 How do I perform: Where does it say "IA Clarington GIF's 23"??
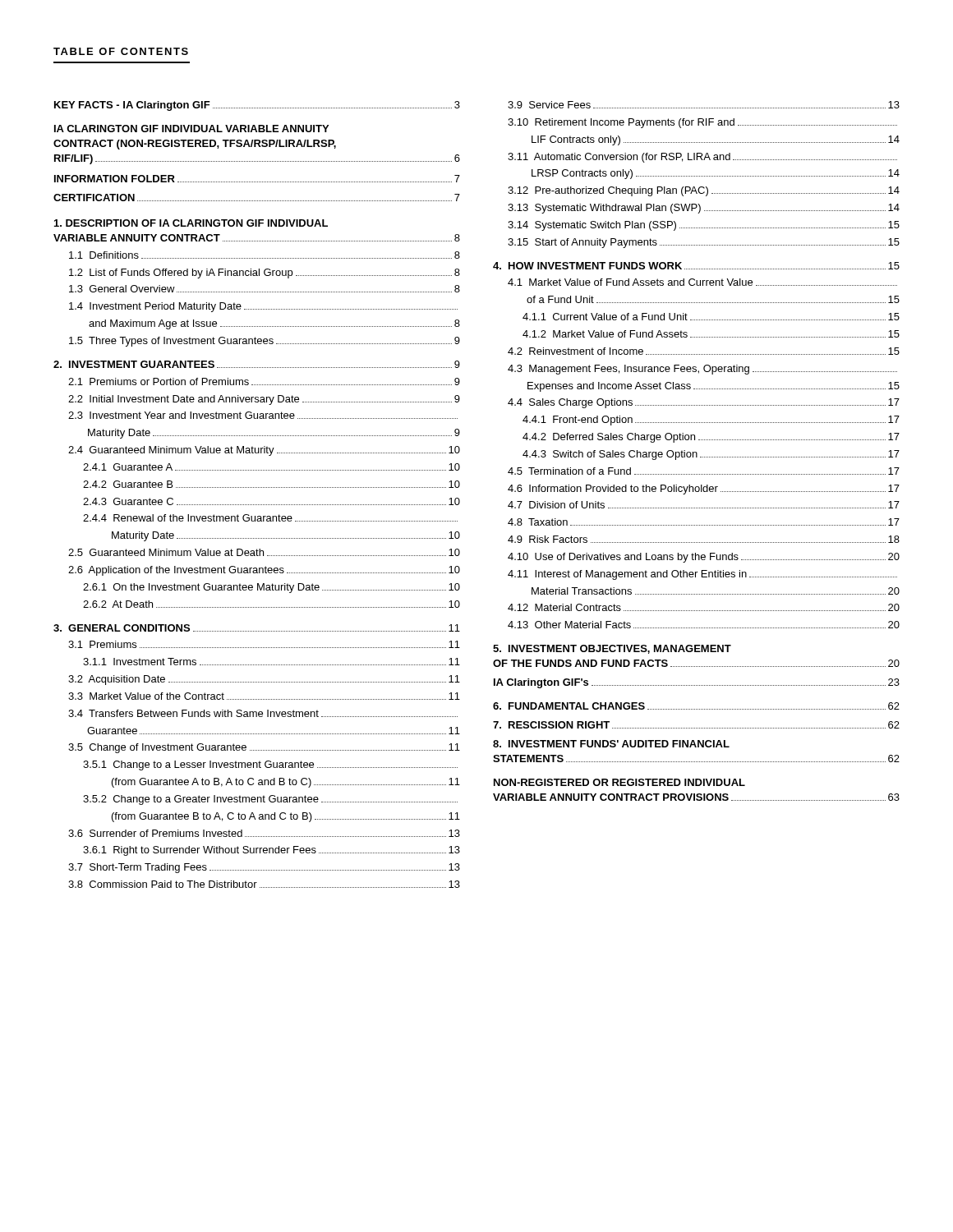click(696, 683)
